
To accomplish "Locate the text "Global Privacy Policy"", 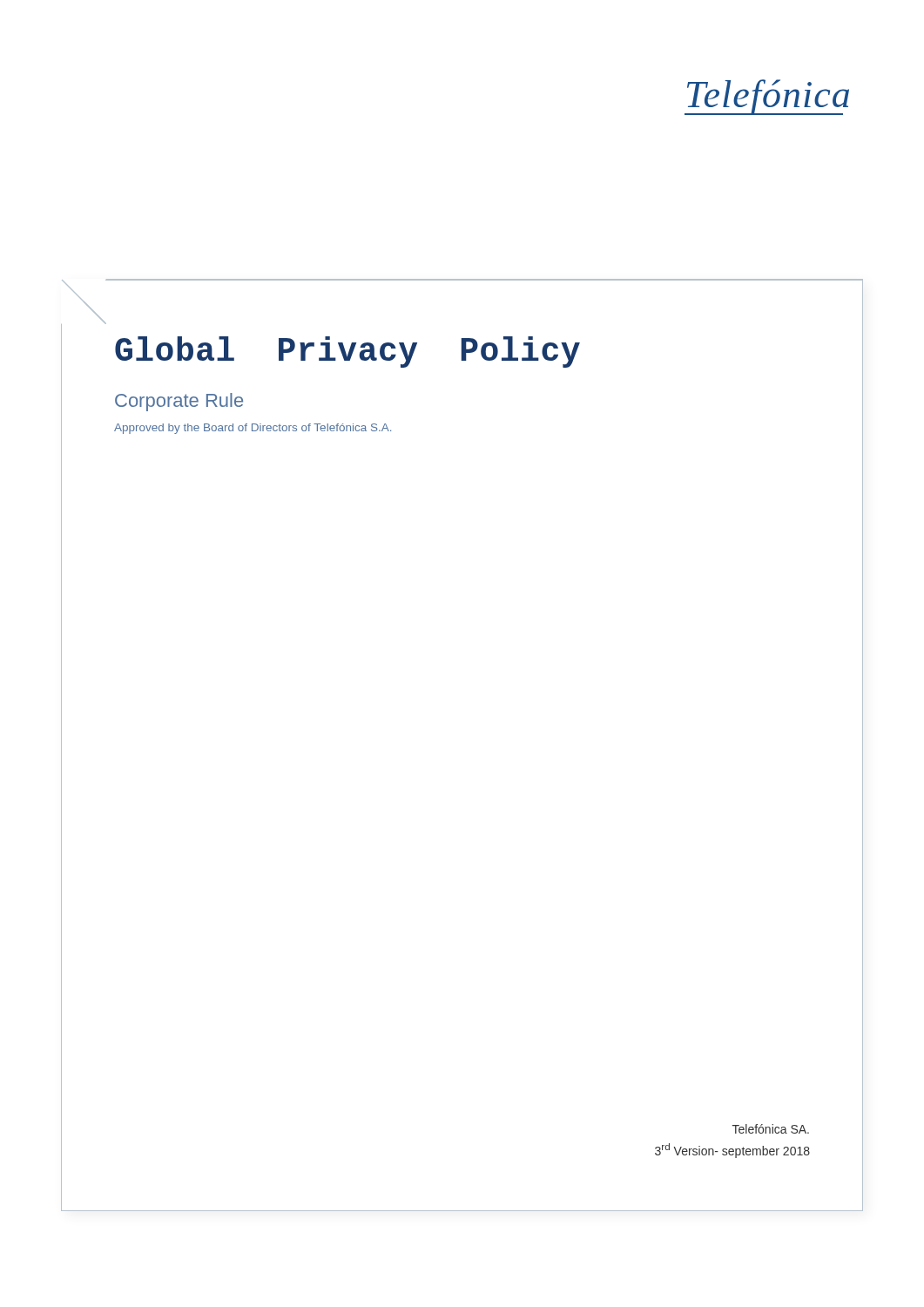I will pos(348,352).
